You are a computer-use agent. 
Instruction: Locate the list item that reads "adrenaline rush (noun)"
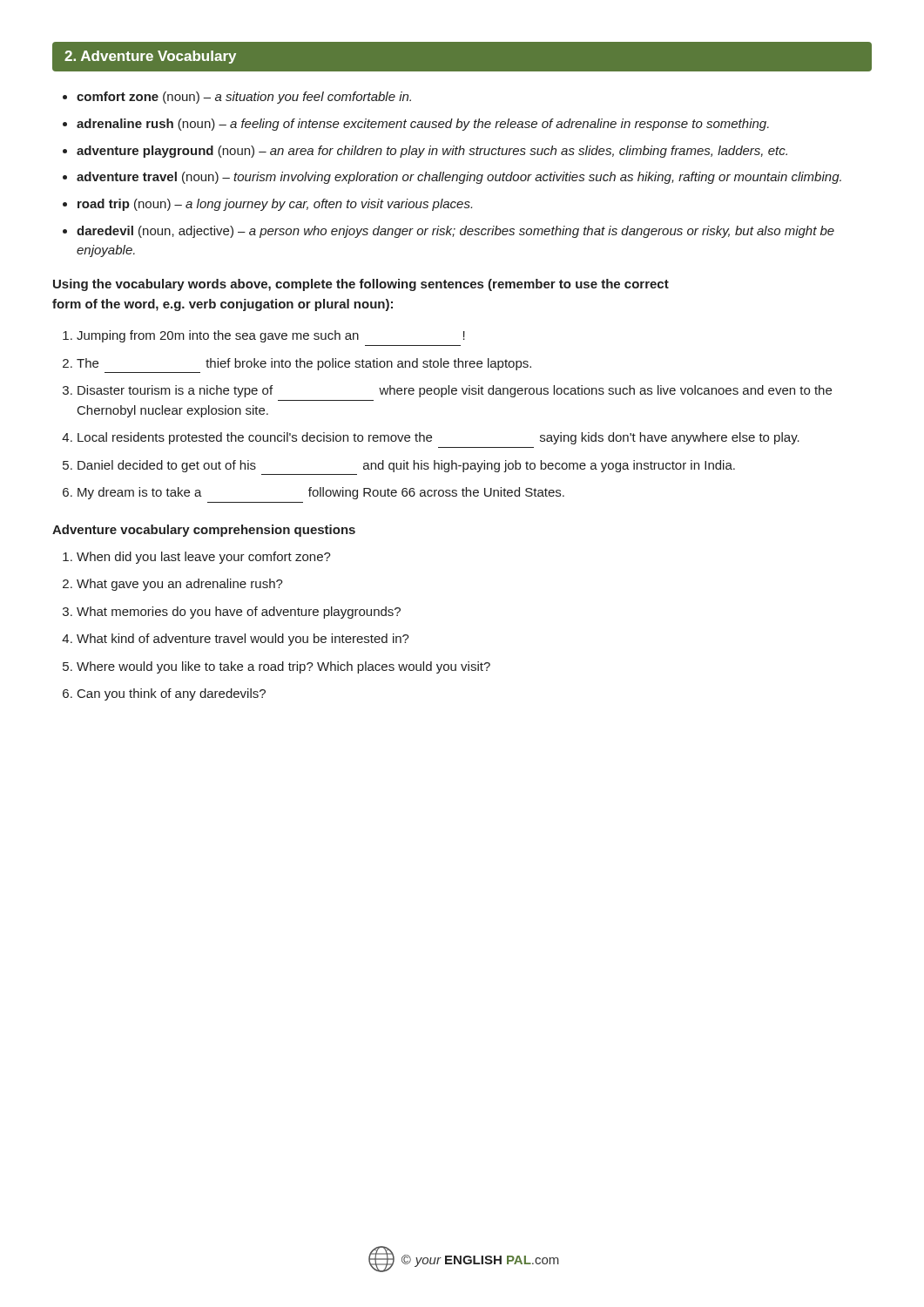423,123
